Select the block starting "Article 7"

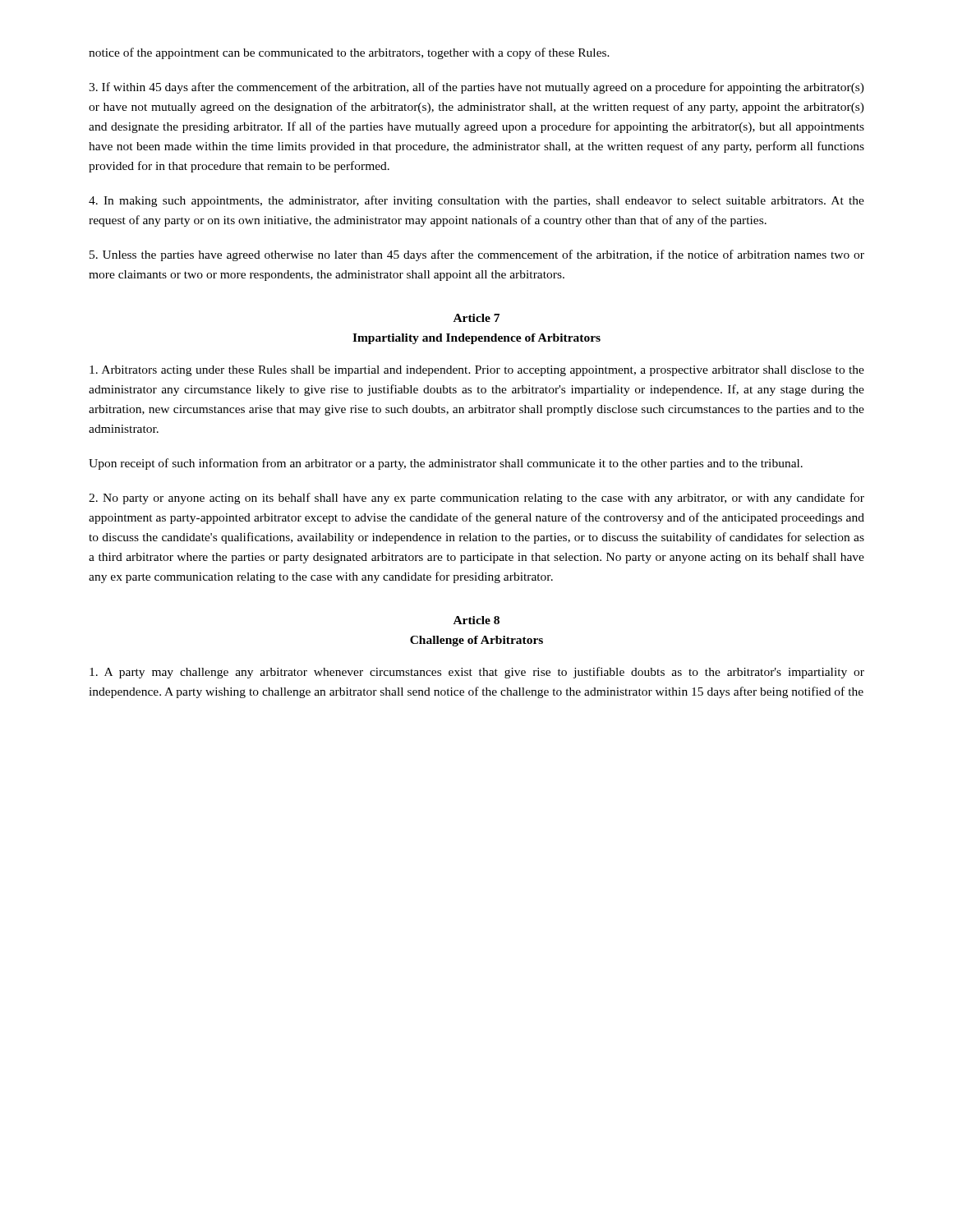pyautogui.click(x=476, y=318)
